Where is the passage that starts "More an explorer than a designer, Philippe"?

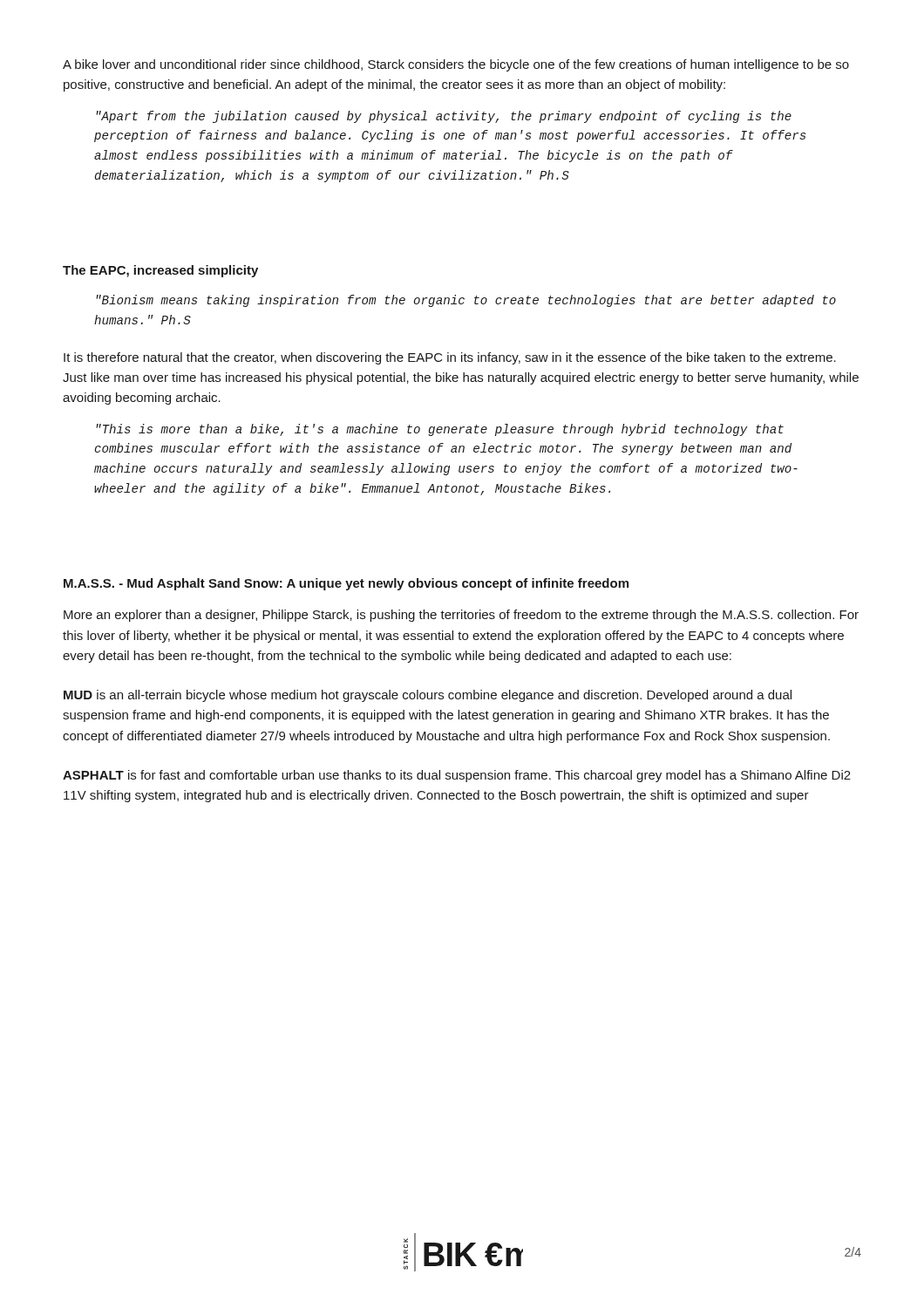461,635
